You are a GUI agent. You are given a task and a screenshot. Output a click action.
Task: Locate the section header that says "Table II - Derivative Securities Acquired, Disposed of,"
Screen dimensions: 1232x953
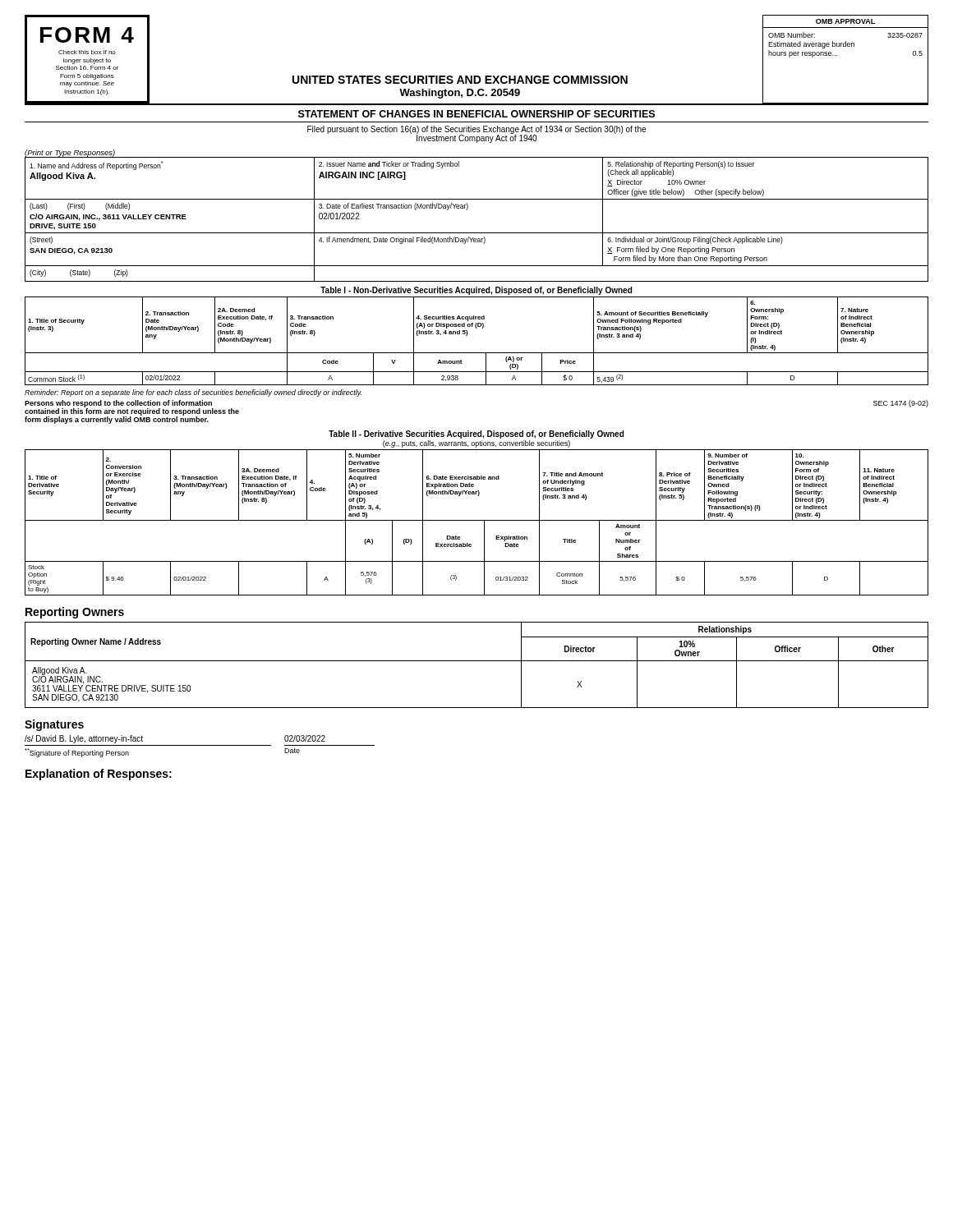click(476, 434)
